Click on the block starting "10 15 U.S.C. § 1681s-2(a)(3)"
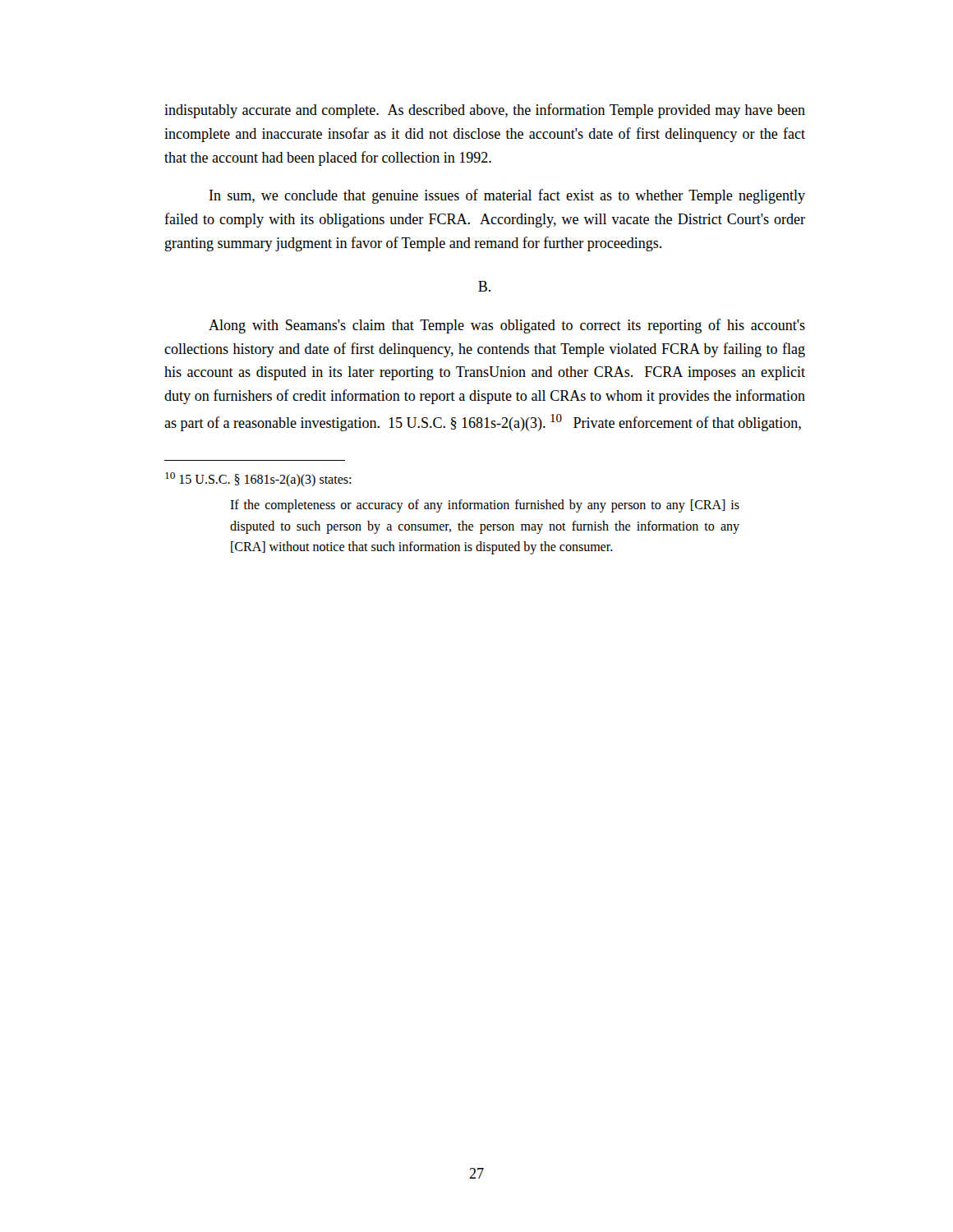 485,512
